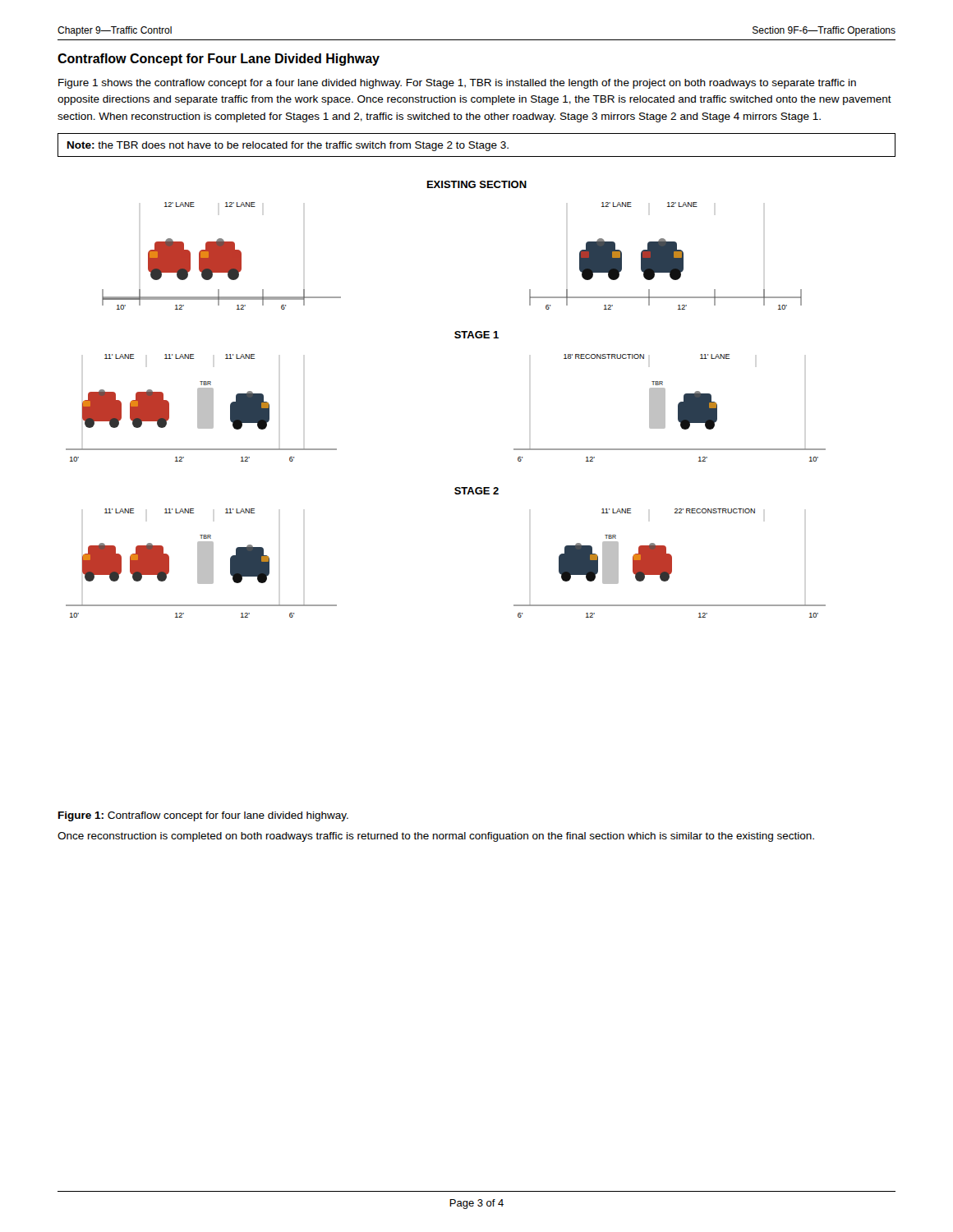Viewport: 953px width, 1232px height.
Task: Locate the engineering diagram
Action: tap(476, 486)
